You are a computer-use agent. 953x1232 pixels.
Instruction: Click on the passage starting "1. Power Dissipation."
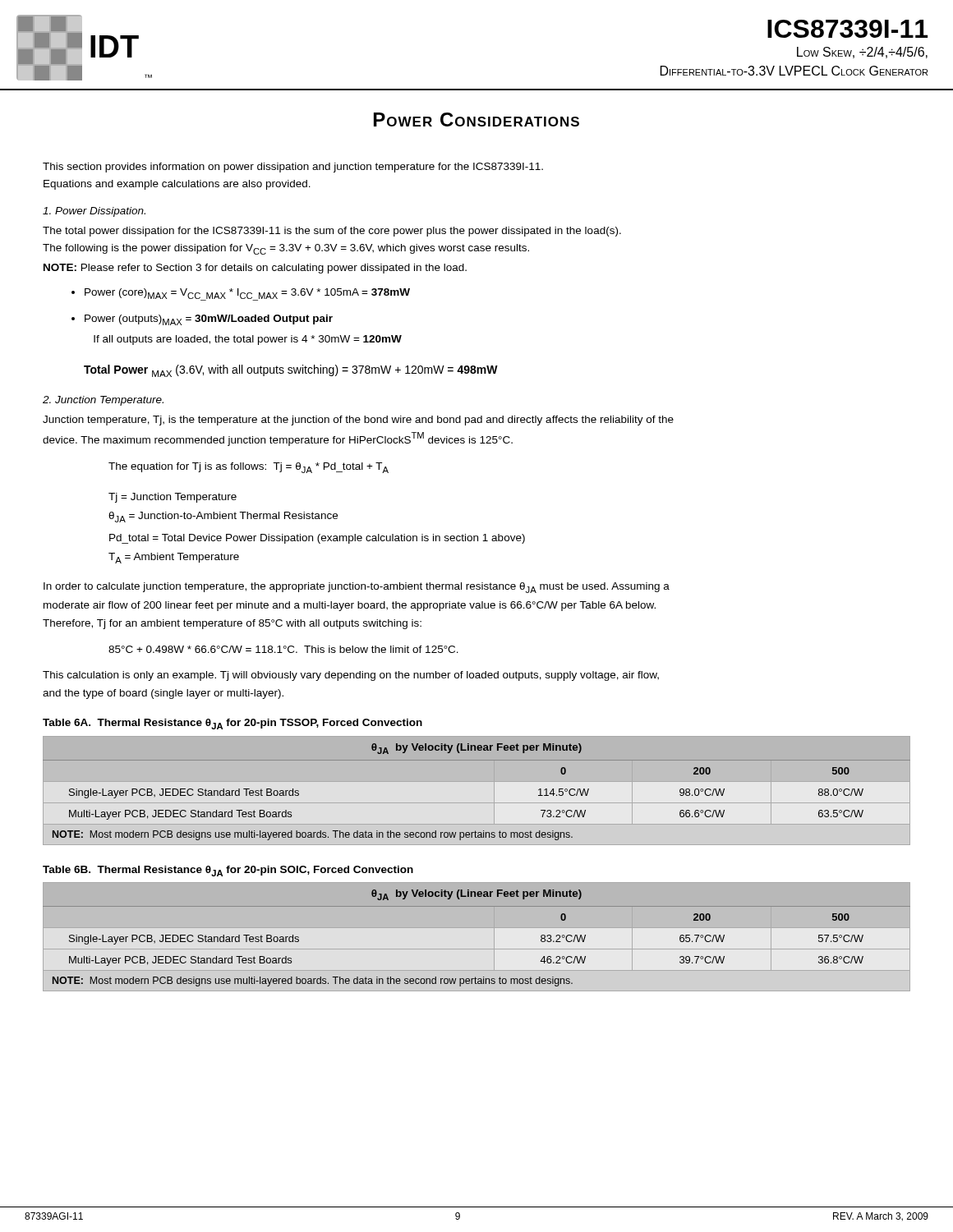[94, 212]
